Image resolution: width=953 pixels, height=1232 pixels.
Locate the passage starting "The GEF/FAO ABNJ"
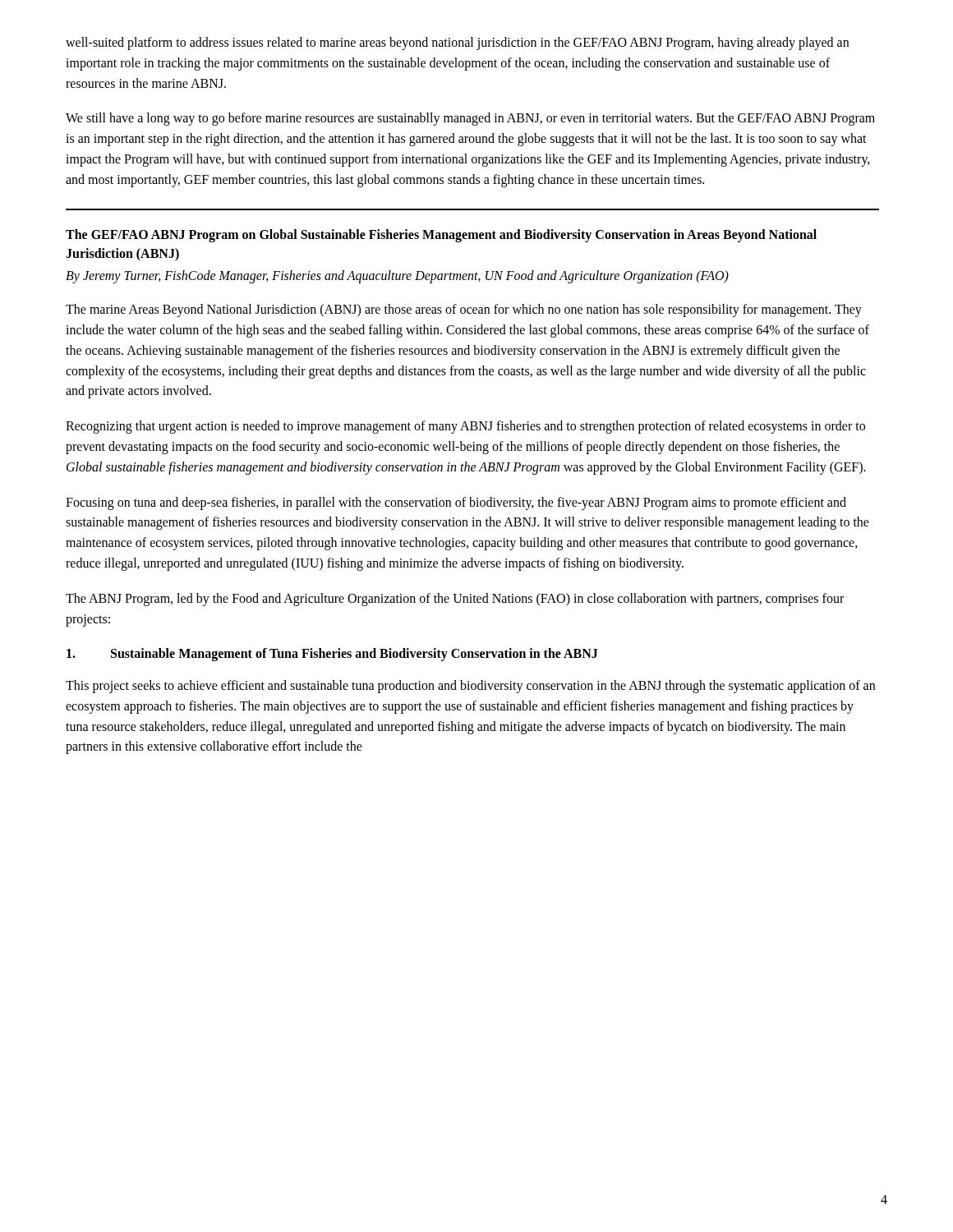(x=441, y=244)
